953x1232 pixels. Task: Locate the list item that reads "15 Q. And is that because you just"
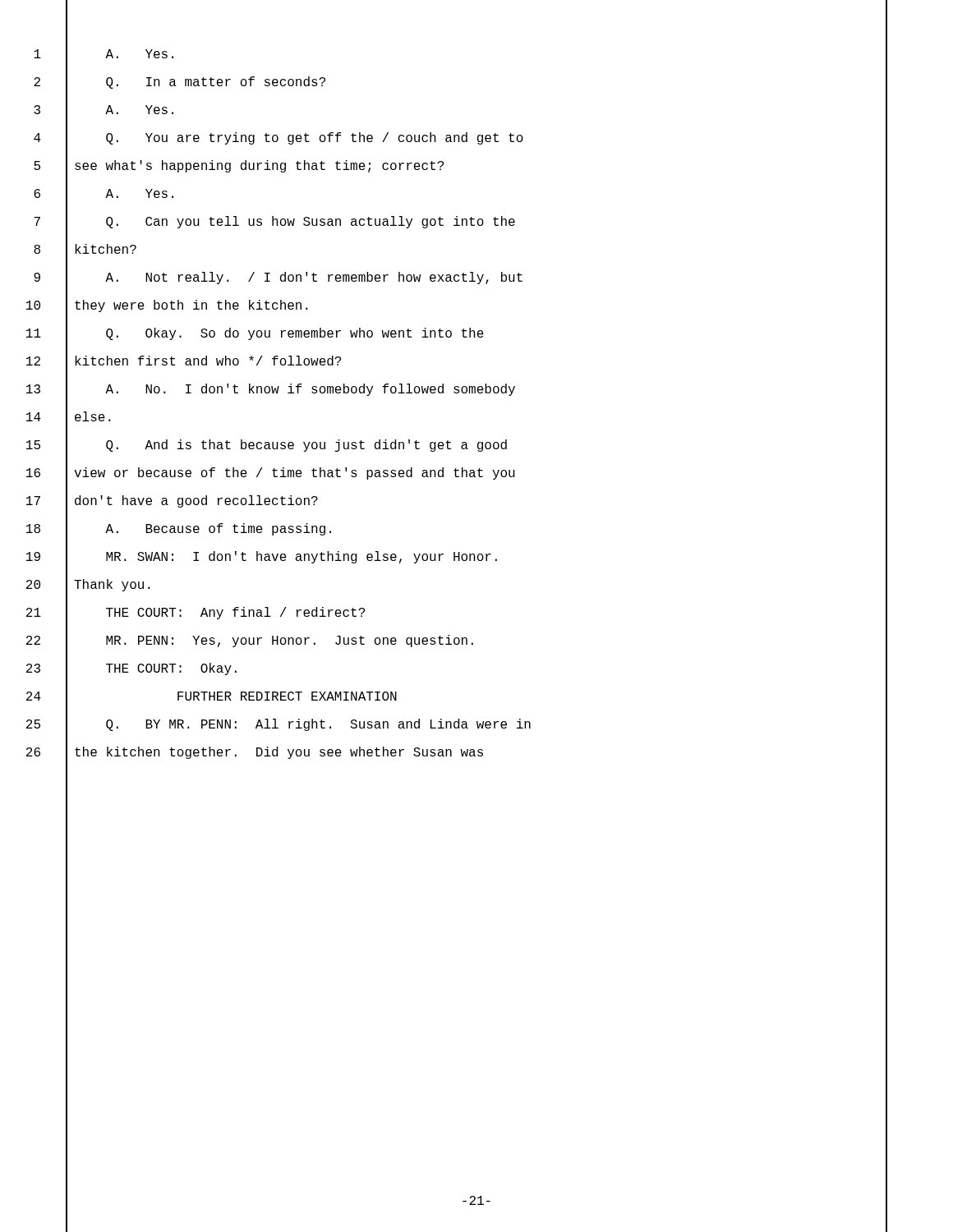click(x=254, y=446)
